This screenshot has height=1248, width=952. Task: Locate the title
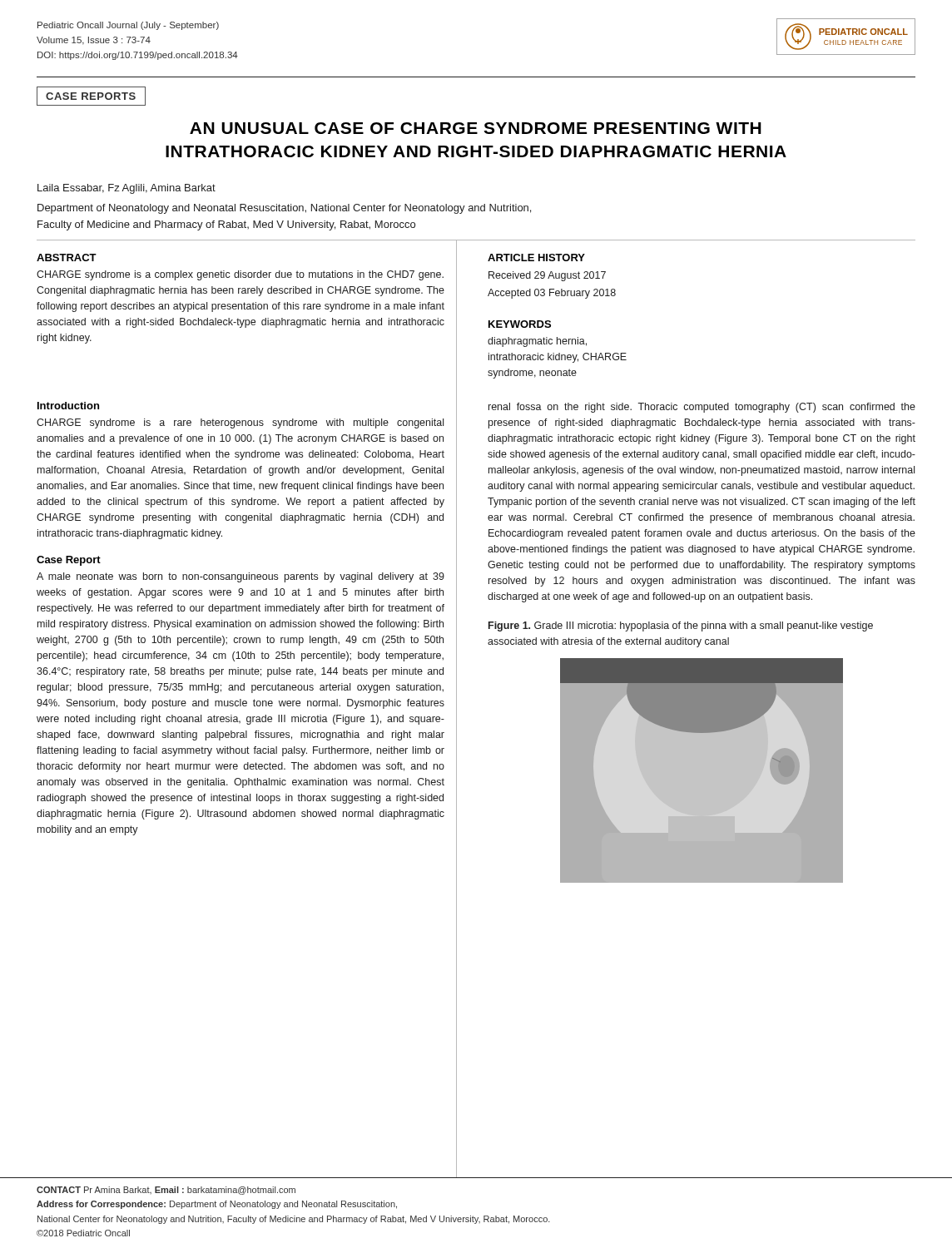click(x=476, y=140)
